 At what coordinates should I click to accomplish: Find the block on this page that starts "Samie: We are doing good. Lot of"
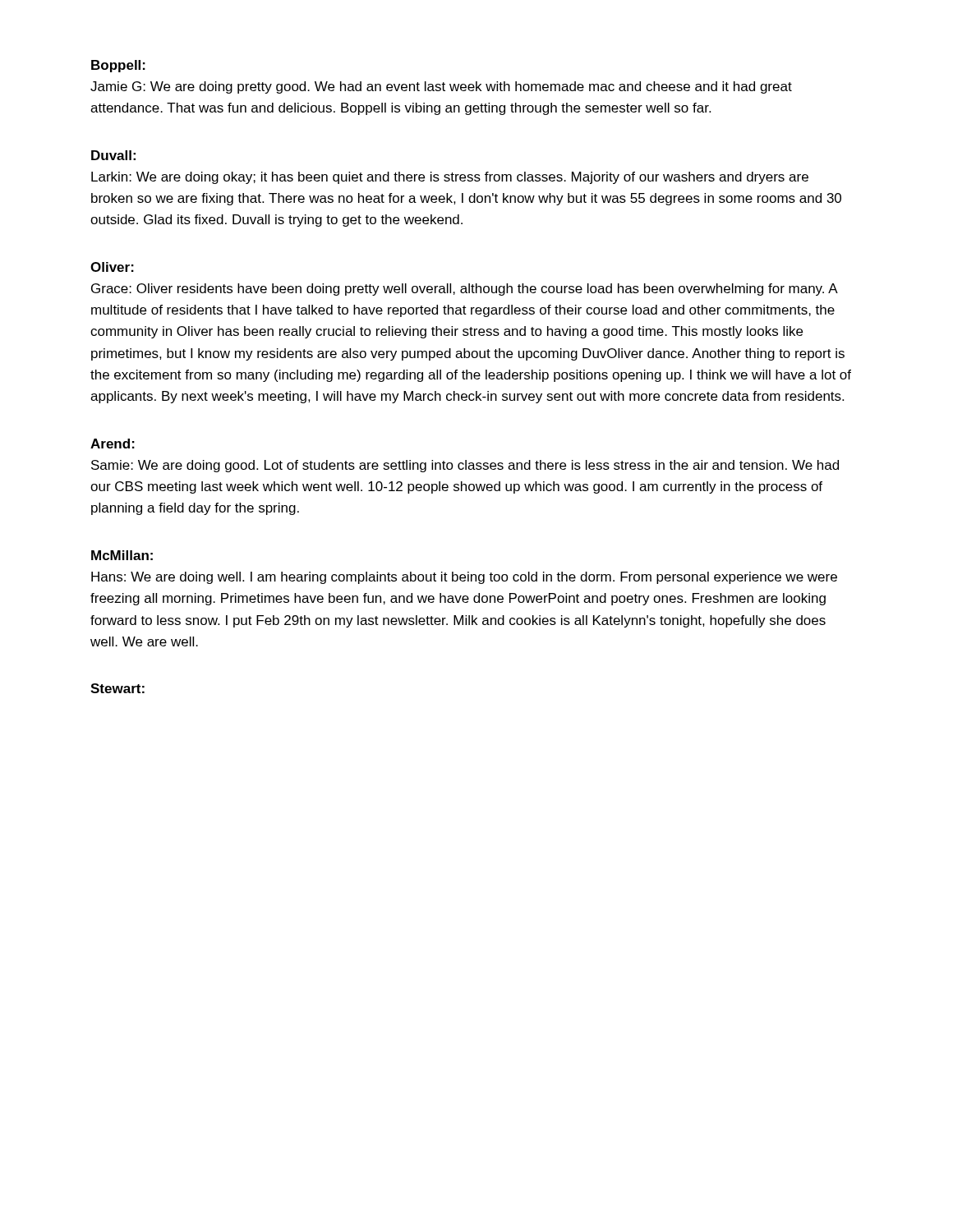pyautogui.click(x=465, y=487)
